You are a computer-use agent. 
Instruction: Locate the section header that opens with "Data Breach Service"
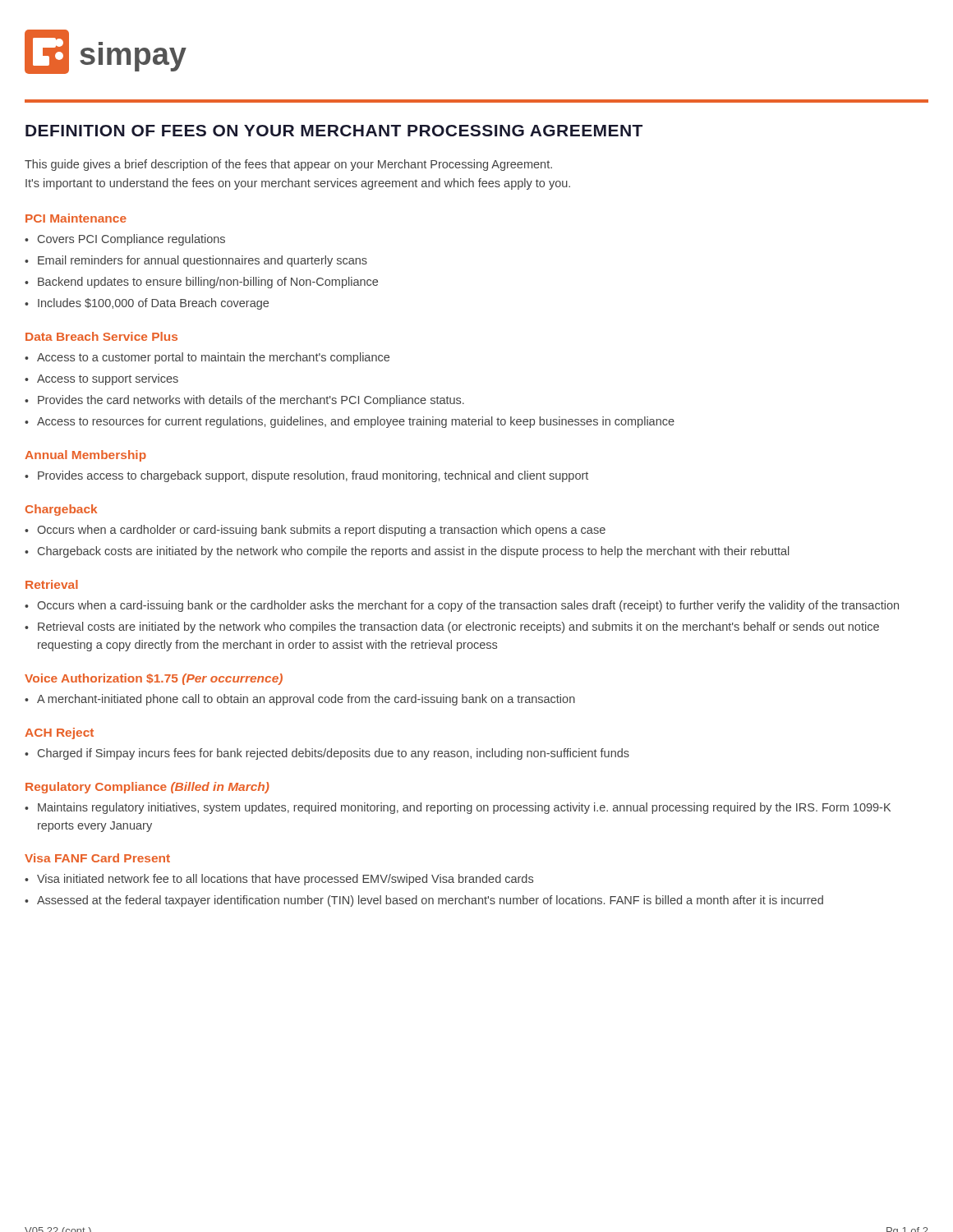[101, 337]
